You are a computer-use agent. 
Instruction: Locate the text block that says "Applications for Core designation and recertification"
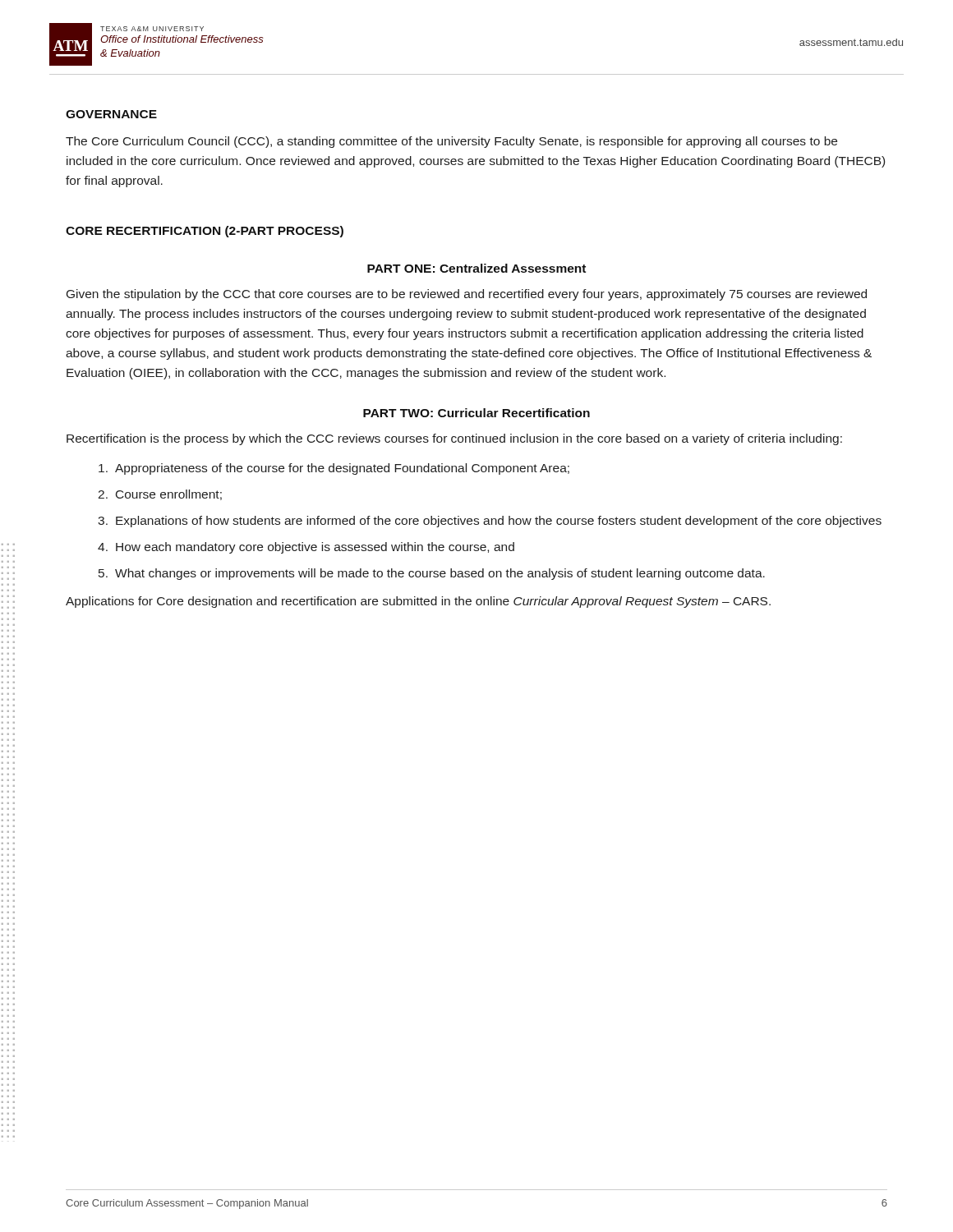coord(419,601)
